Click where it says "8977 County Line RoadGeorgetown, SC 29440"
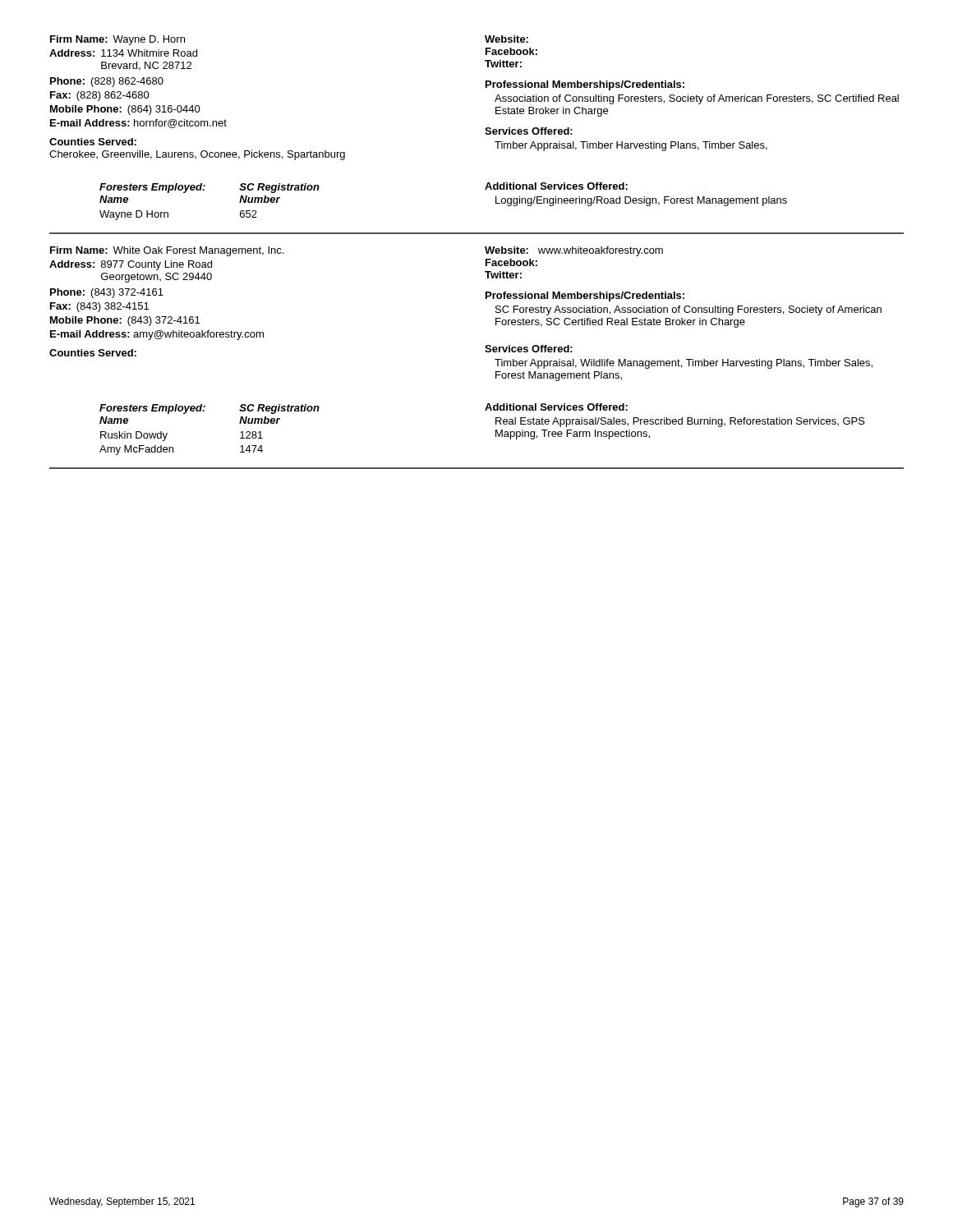The image size is (953, 1232). click(157, 270)
